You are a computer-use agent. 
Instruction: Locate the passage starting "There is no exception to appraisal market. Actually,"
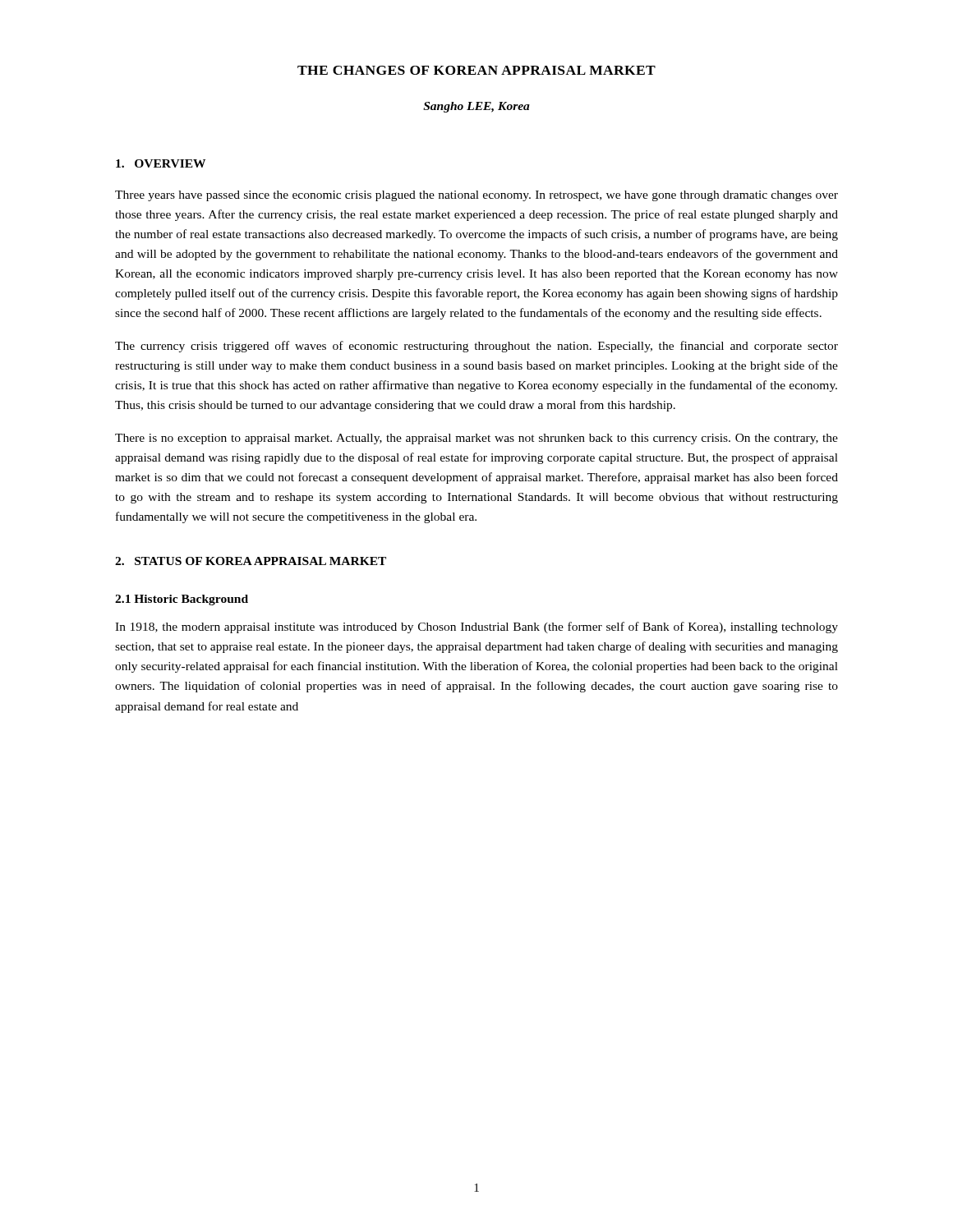point(476,477)
